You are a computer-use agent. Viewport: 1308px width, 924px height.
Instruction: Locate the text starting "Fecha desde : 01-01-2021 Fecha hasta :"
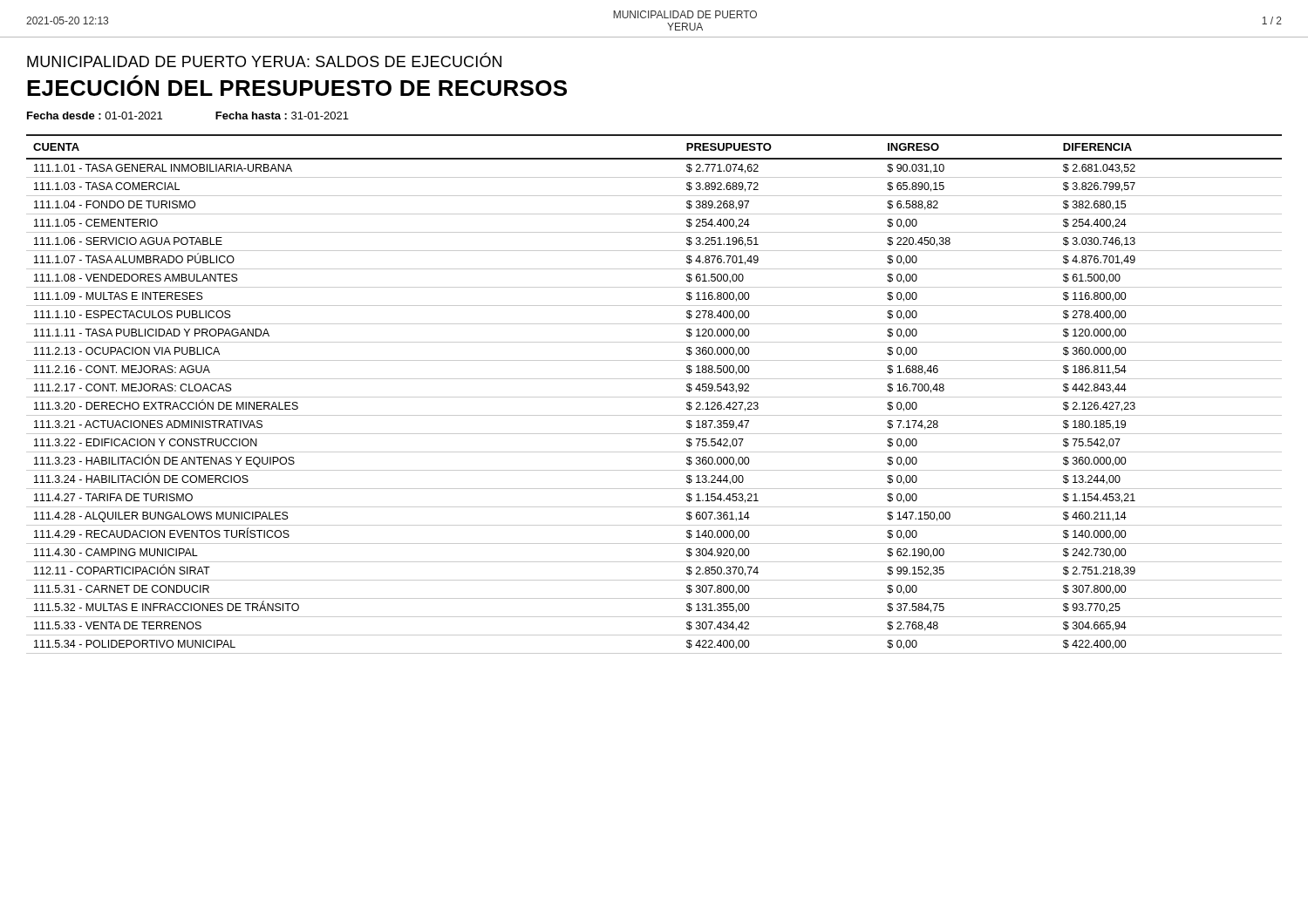coord(92,115)
